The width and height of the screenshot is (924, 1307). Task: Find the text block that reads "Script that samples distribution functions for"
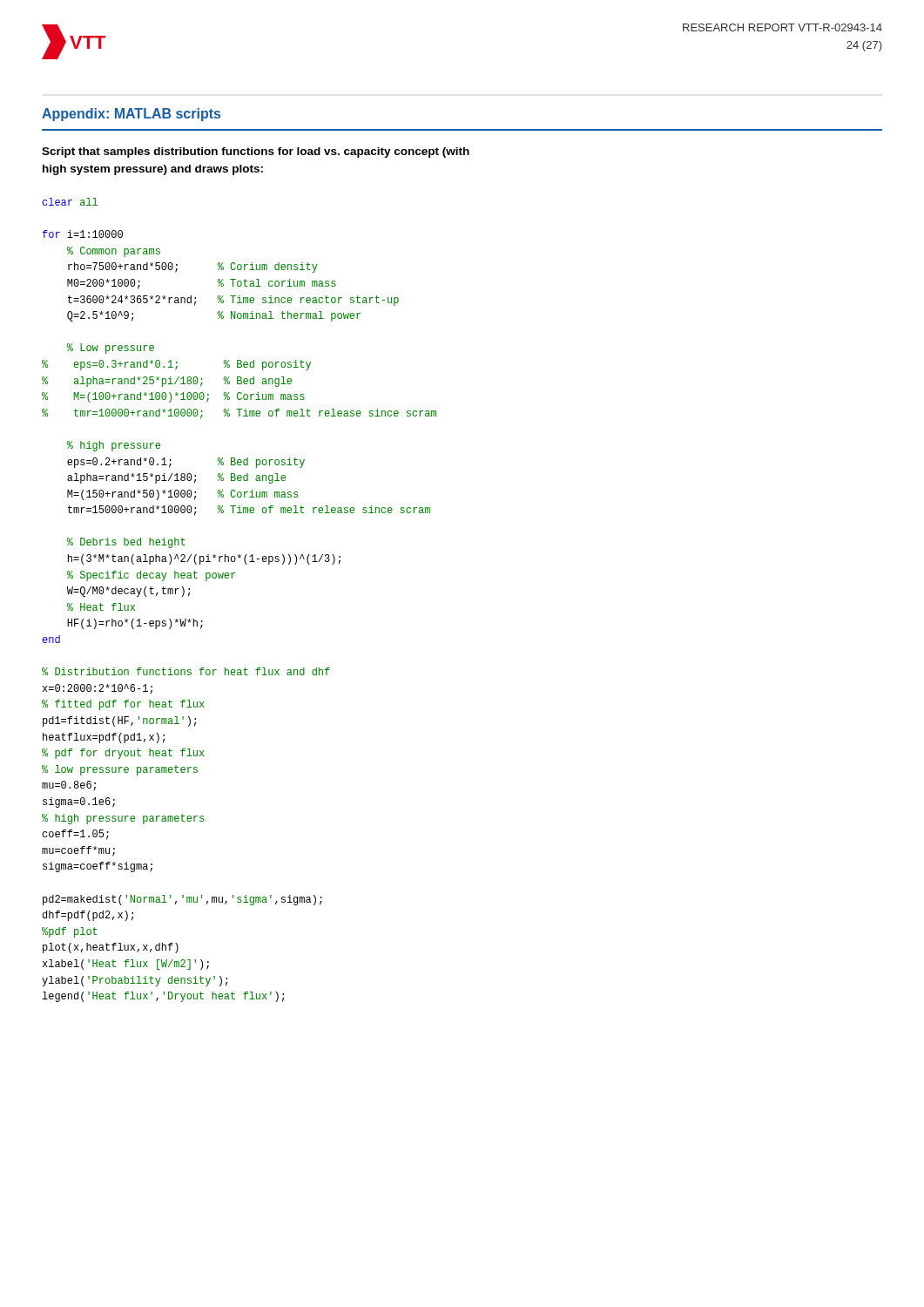[x=256, y=160]
